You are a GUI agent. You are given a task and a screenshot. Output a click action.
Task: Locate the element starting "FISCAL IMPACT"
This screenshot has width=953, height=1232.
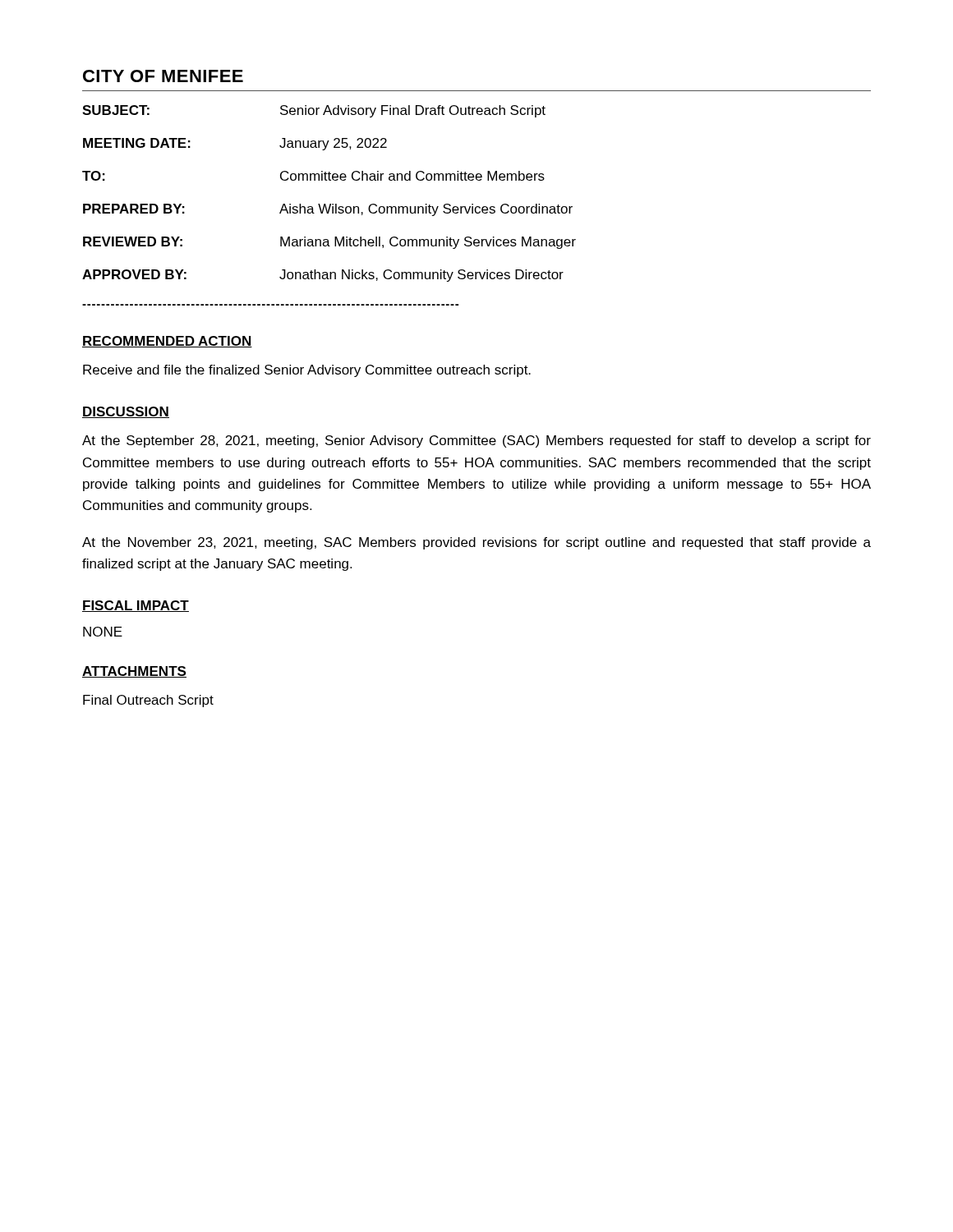(135, 606)
